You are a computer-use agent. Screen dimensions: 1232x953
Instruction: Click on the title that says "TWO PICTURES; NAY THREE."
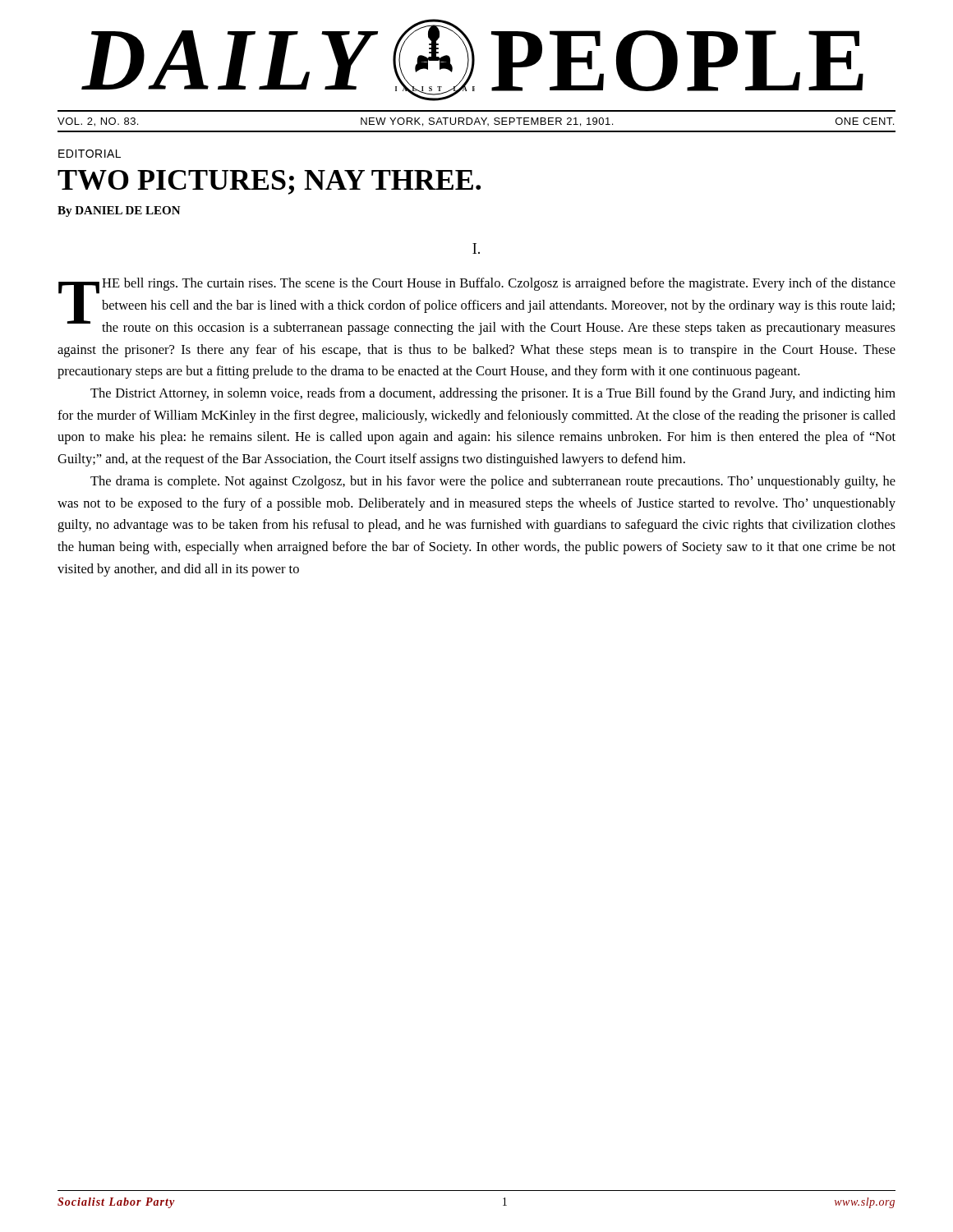pos(270,180)
